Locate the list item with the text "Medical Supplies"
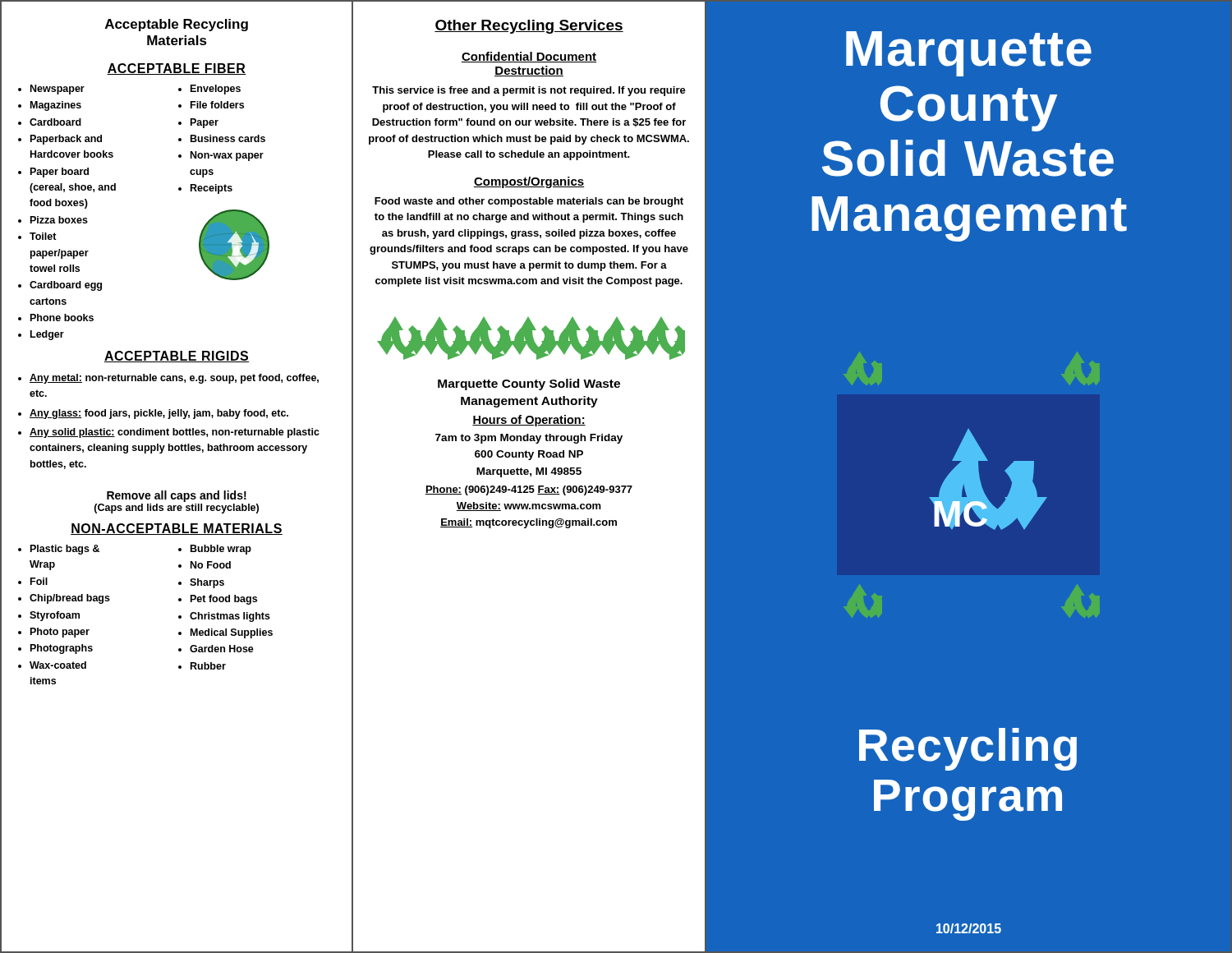The image size is (1232, 953). 231,633
